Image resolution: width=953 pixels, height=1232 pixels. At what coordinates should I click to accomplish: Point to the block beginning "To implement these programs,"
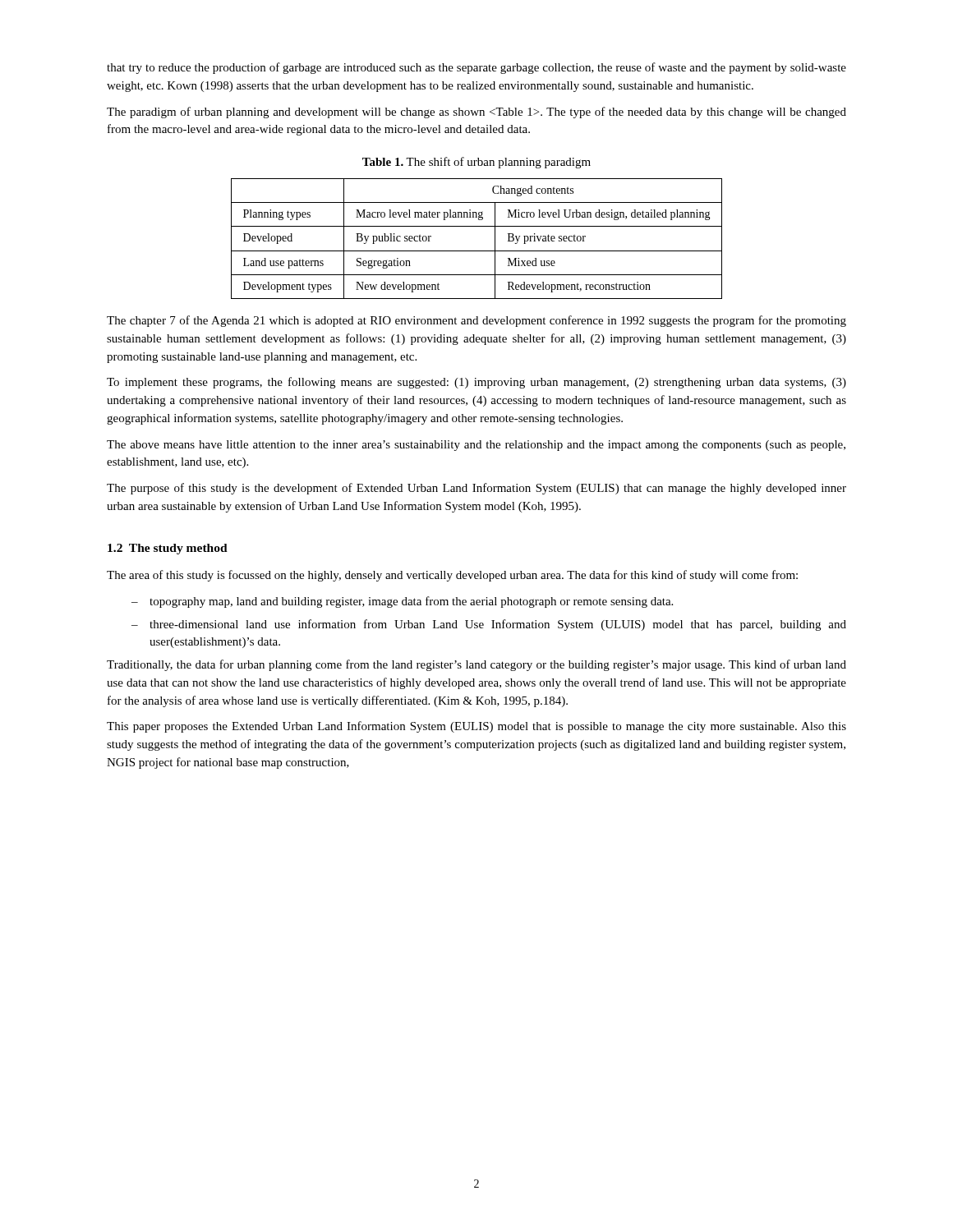pos(476,400)
